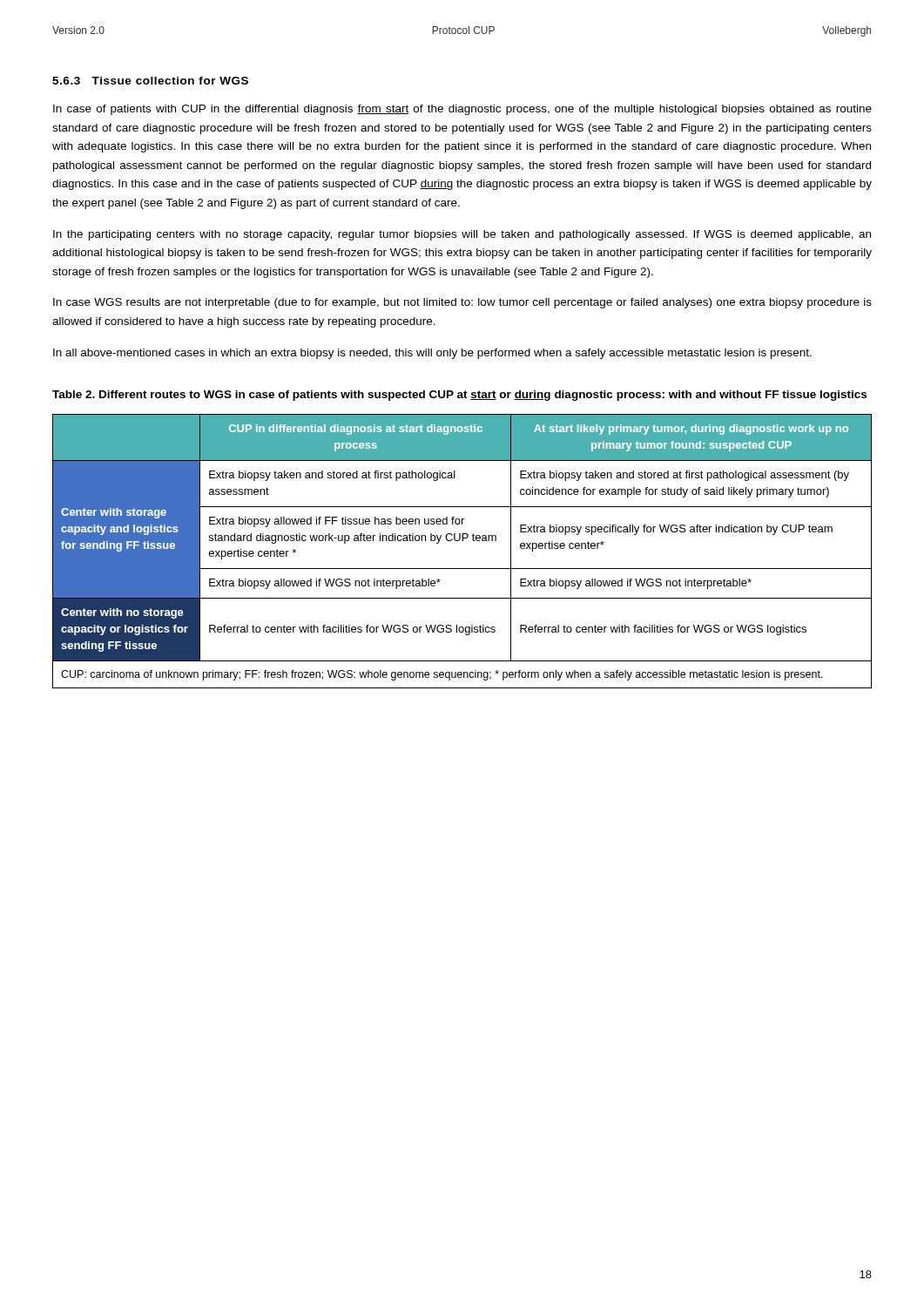This screenshot has height=1307, width=924.
Task: Locate the text block containing "In case WGS results are"
Action: pyautogui.click(x=462, y=312)
